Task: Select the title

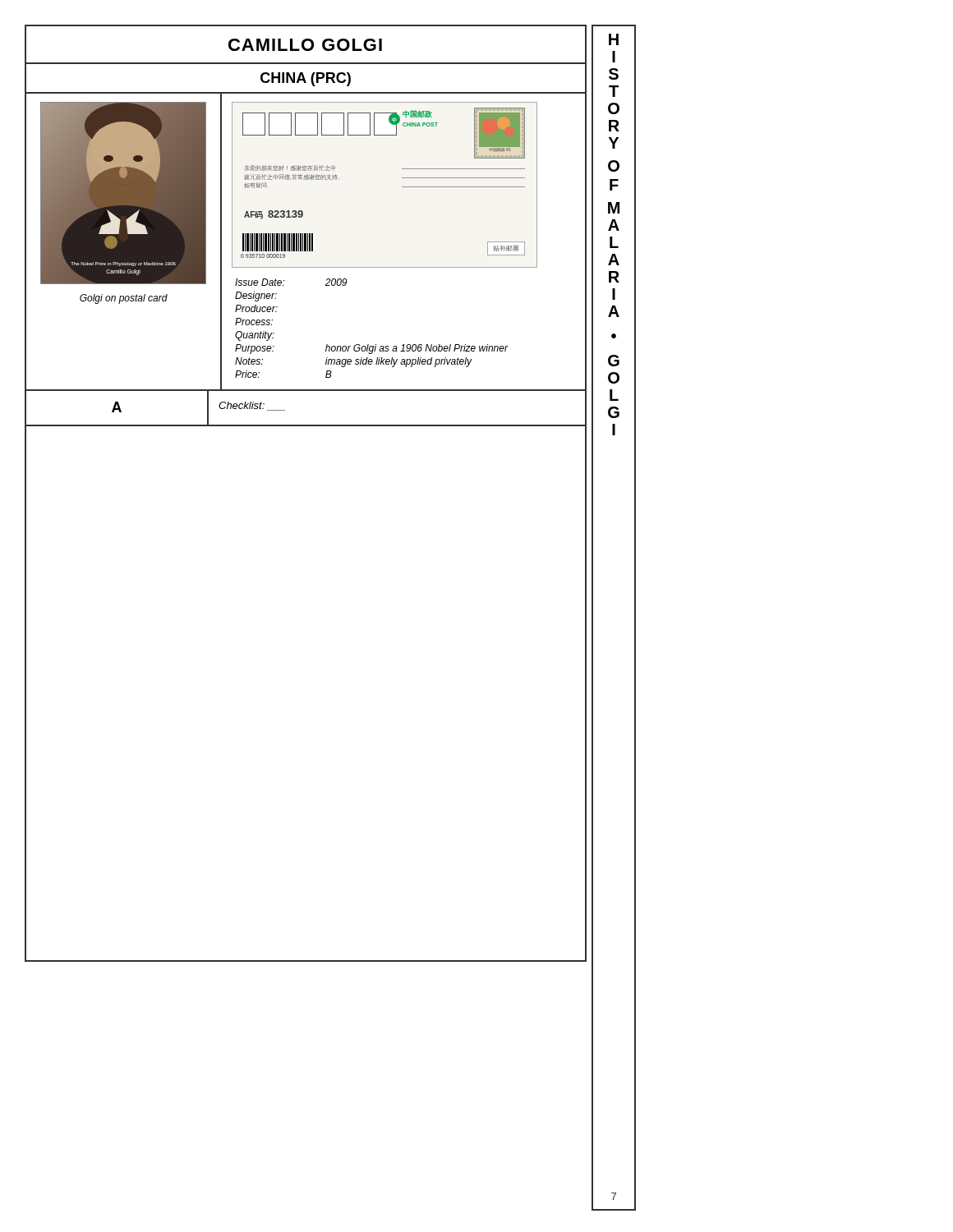Action: click(306, 45)
